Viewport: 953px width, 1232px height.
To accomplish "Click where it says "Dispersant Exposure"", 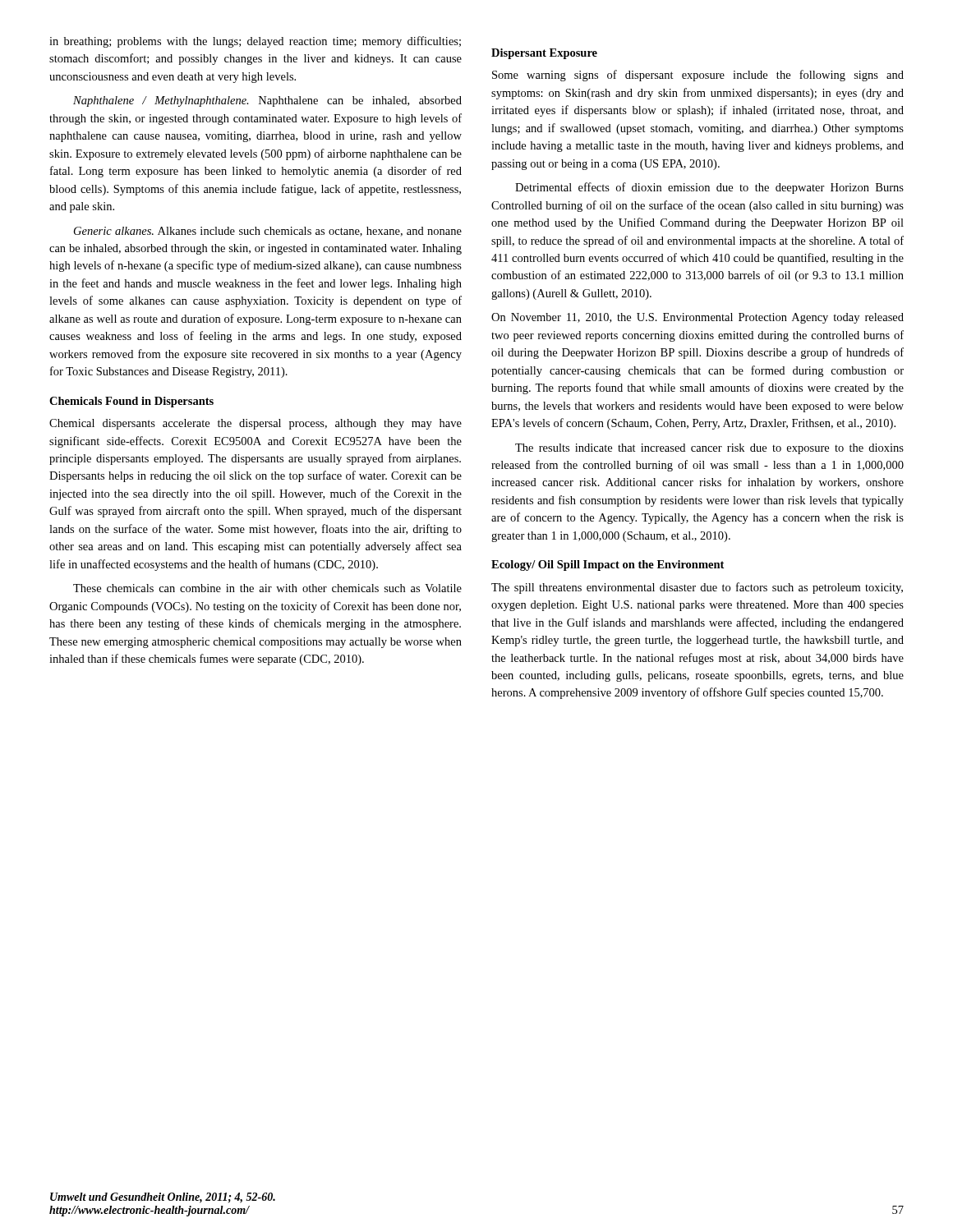I will pos(544,53).
